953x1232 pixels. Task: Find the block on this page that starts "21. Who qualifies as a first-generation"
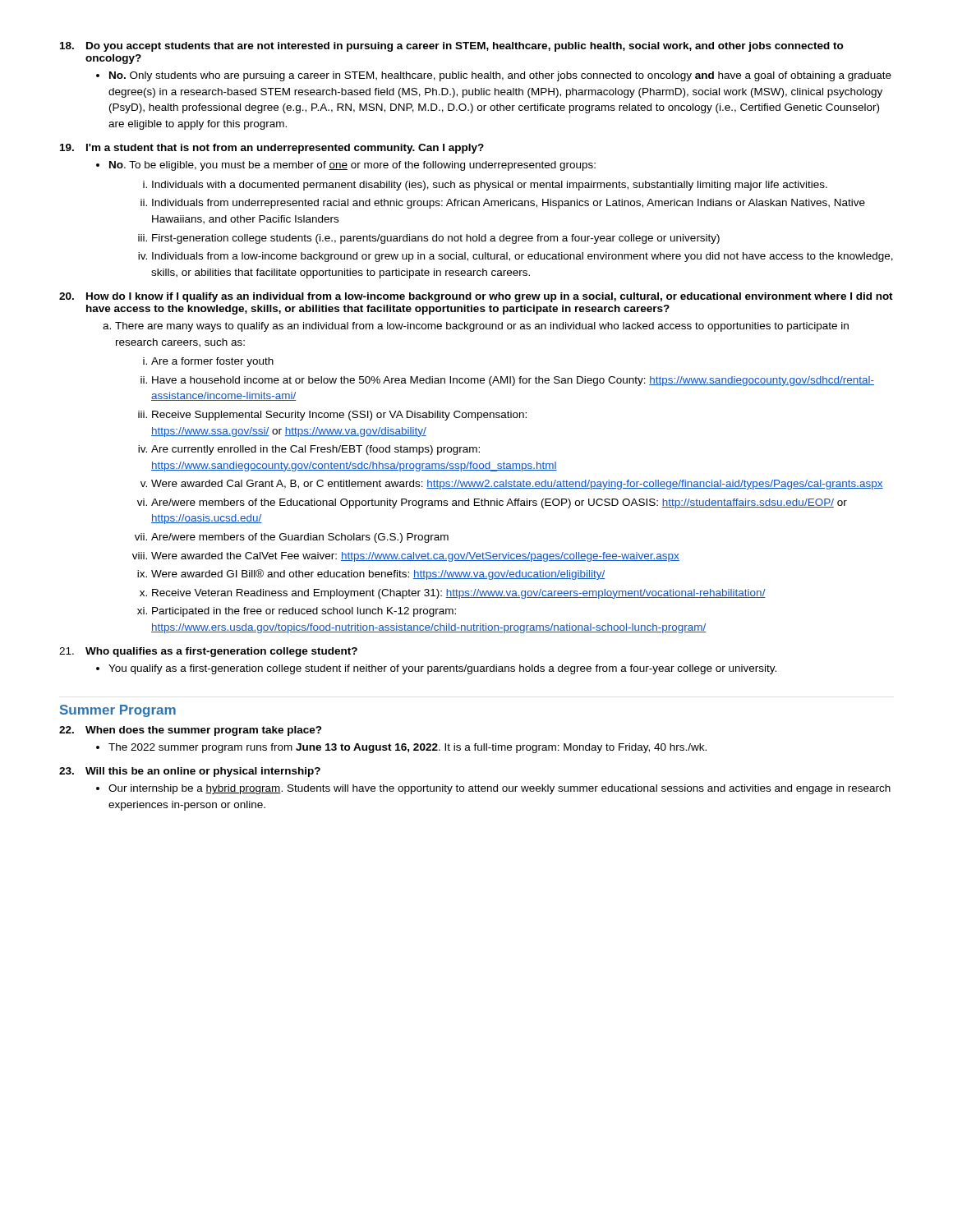click(418, 662)
